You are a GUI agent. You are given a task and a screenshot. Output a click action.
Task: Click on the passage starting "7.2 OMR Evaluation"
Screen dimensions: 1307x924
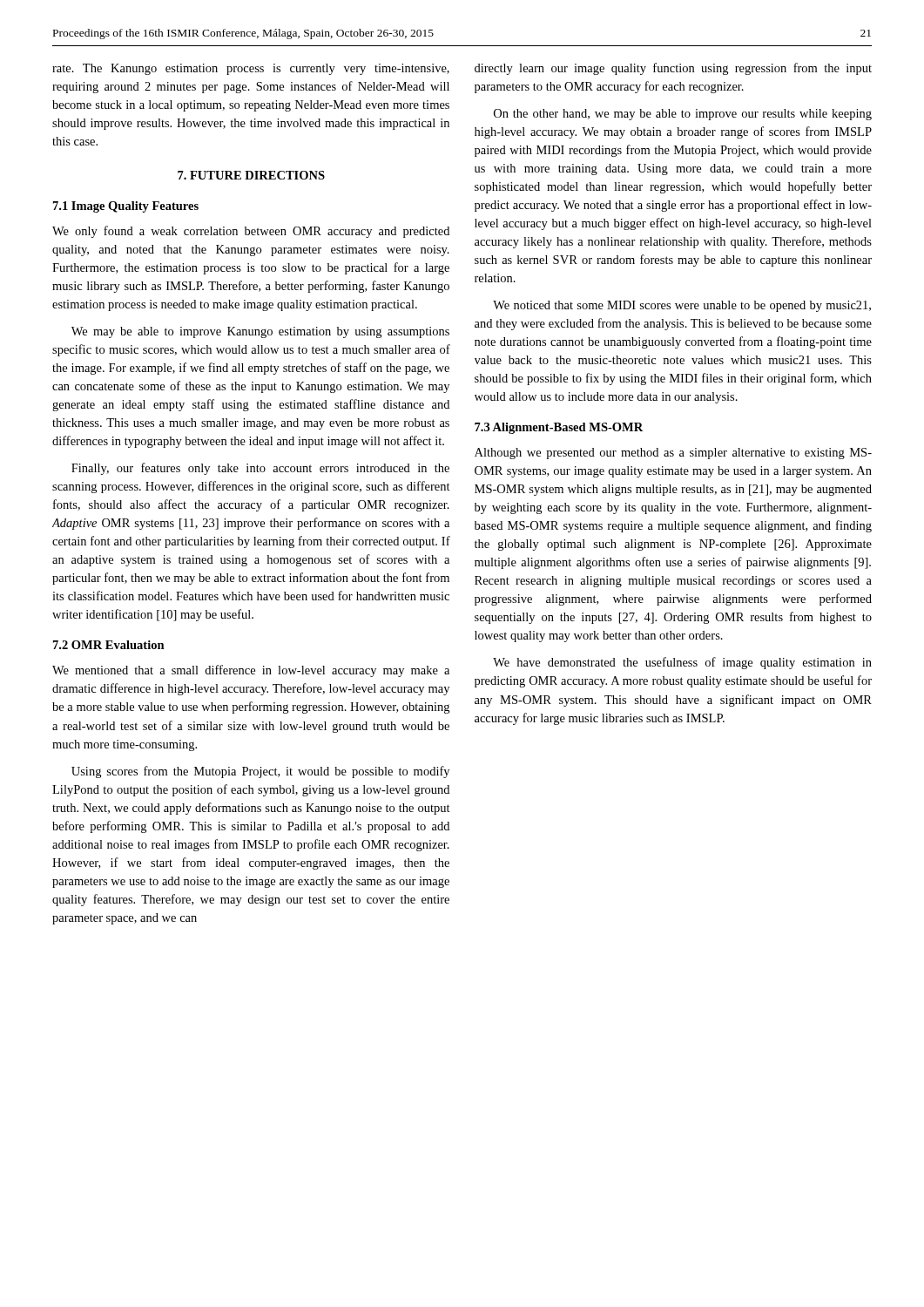click(108, 645)
